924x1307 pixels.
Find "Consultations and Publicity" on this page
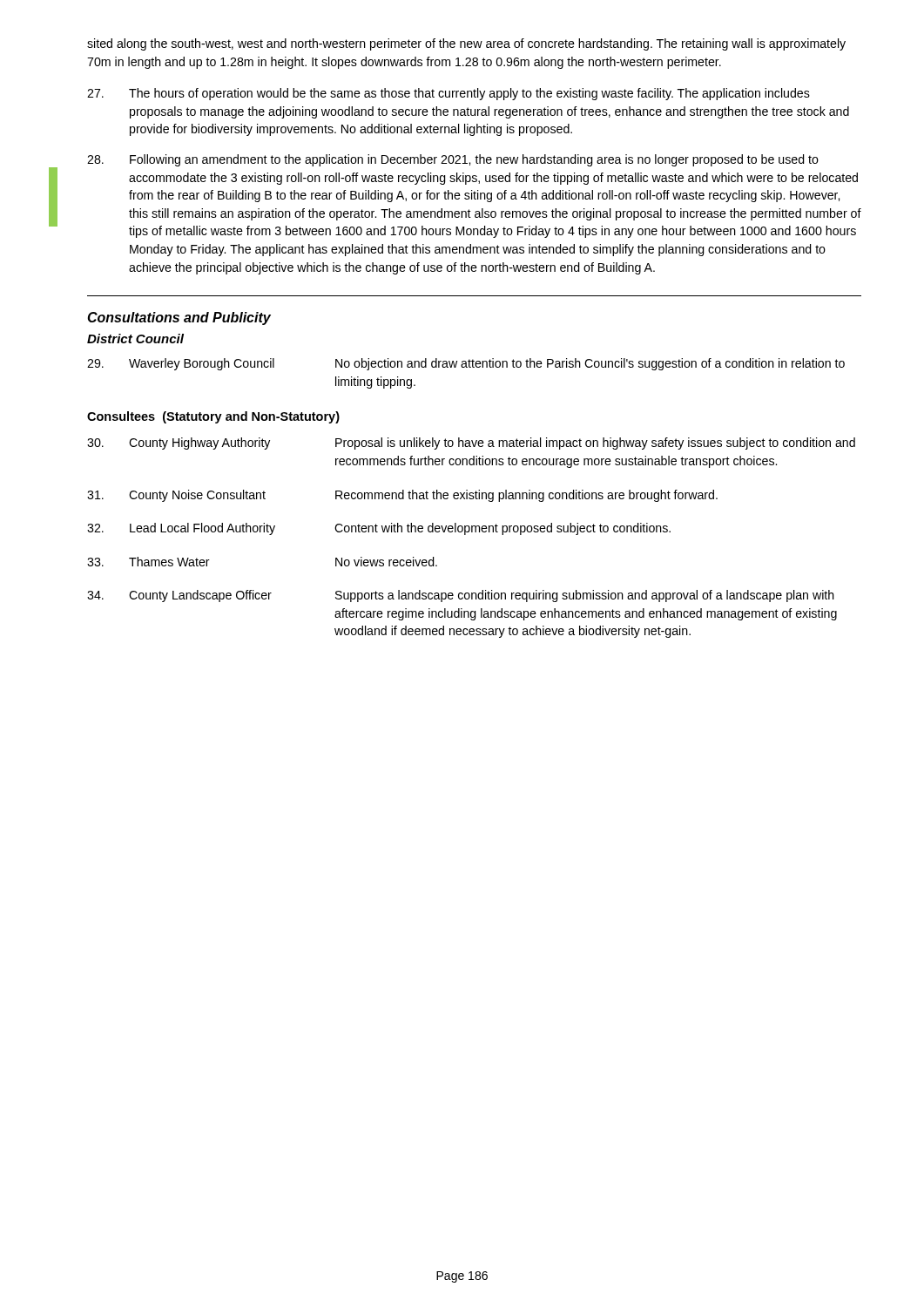coord(179,318)
